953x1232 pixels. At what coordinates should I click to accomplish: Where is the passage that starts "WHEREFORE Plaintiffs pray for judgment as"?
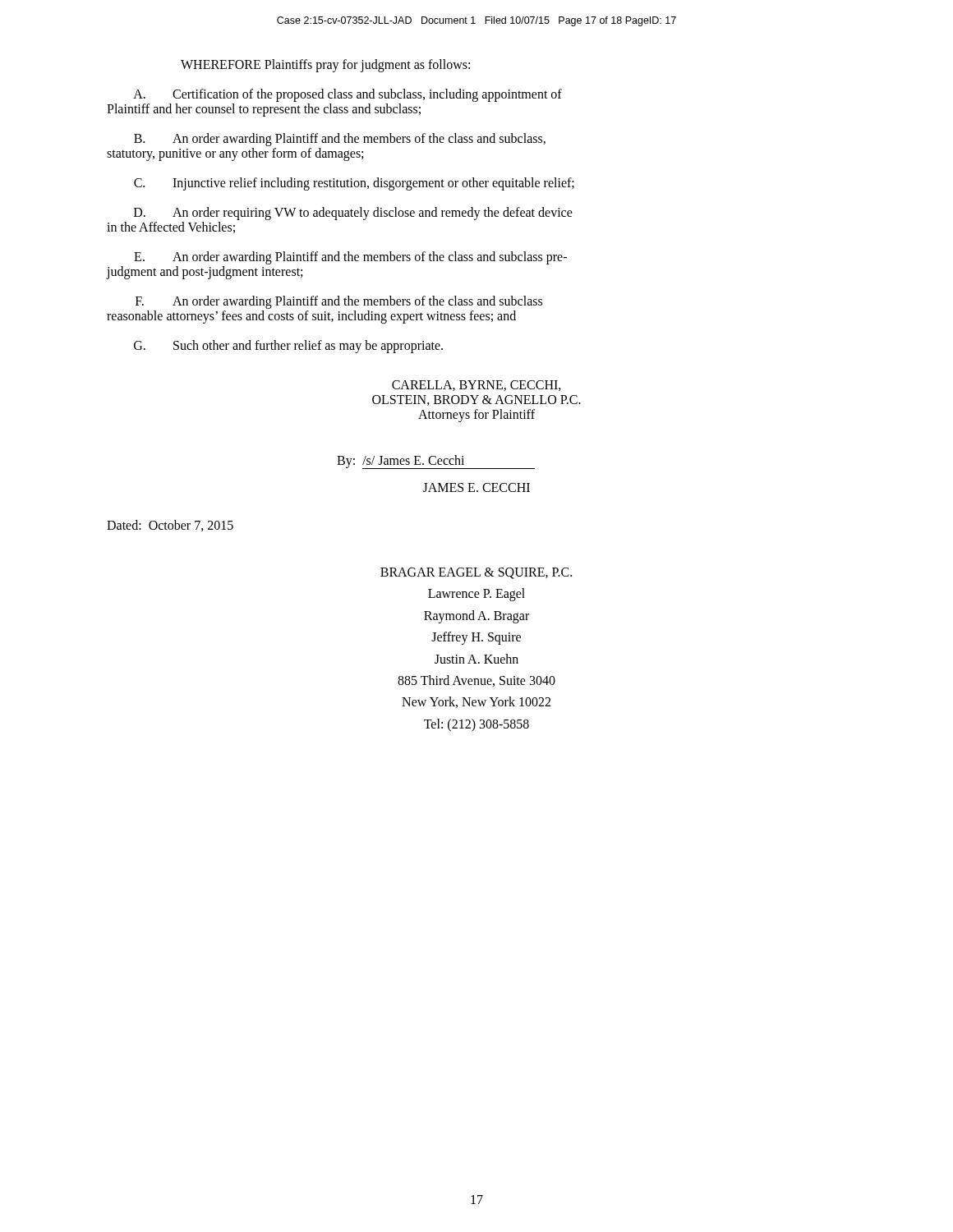point(326,64)
